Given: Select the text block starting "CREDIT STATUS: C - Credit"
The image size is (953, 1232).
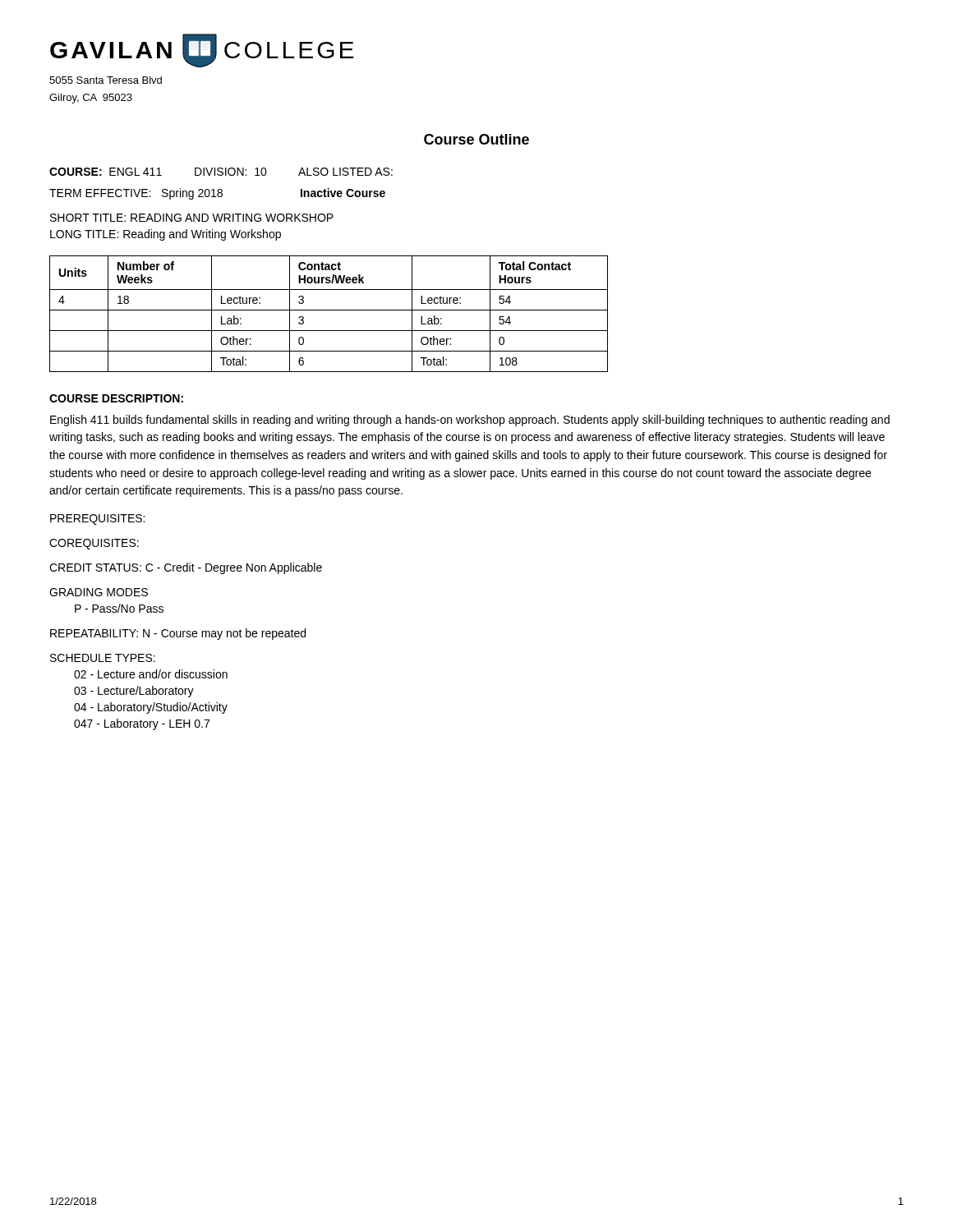Looking at the screenshot, I should 186,568.
